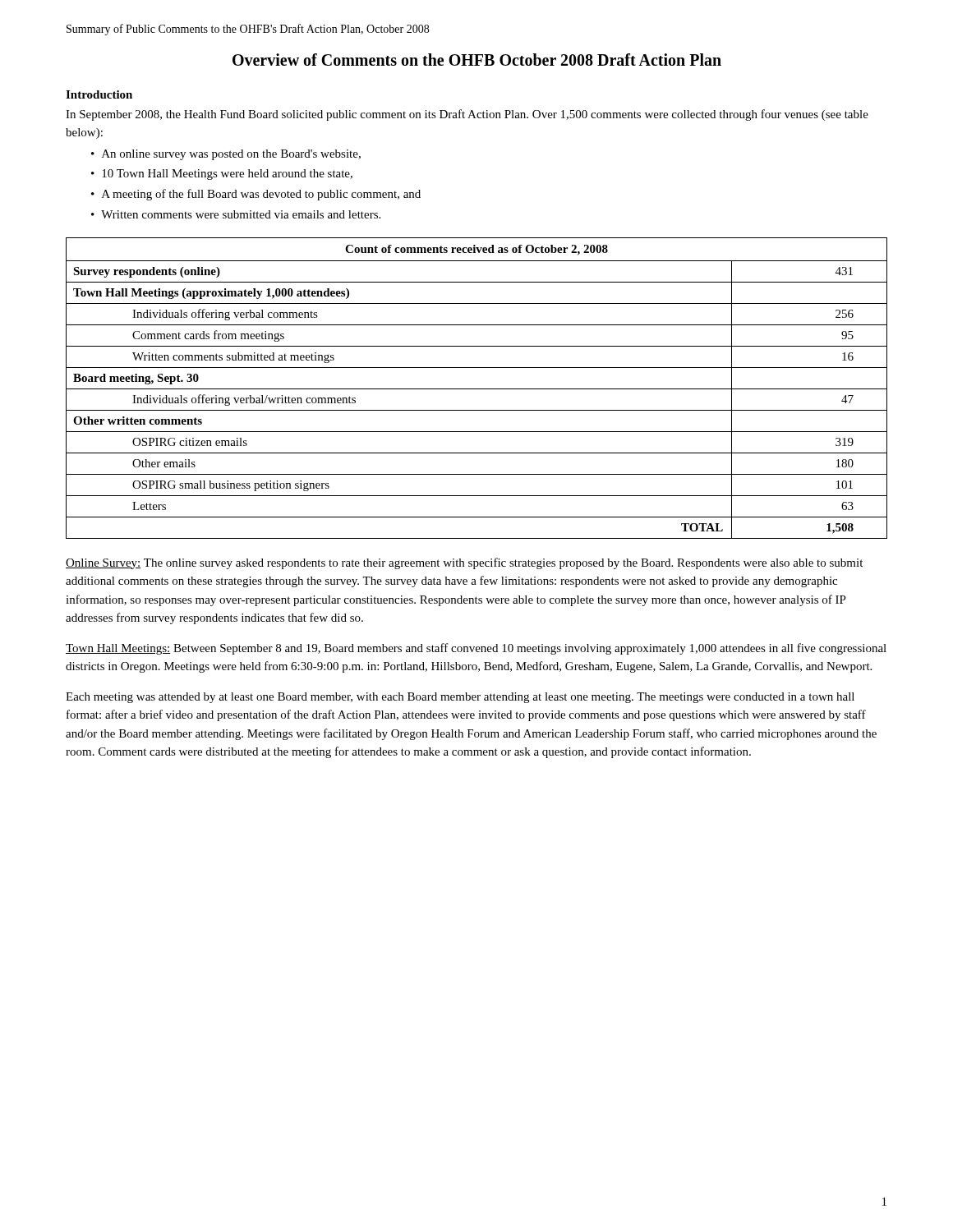Where is the passage that starts "Town Hall Meetings: Between September 8"?
Screen dimensions: 1232x953
[476, 657]
